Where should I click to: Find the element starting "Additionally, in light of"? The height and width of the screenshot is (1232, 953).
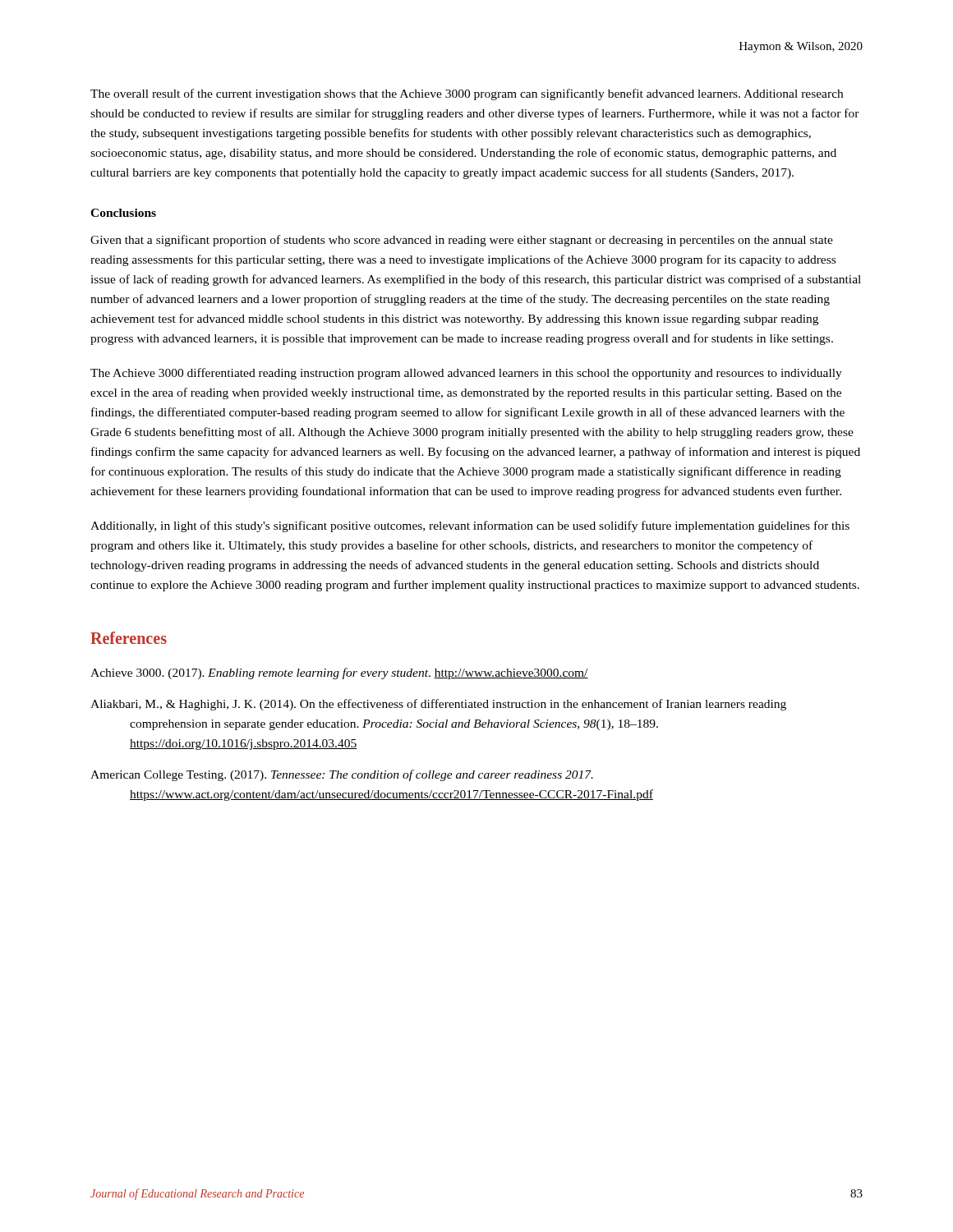tap(475, 555)
